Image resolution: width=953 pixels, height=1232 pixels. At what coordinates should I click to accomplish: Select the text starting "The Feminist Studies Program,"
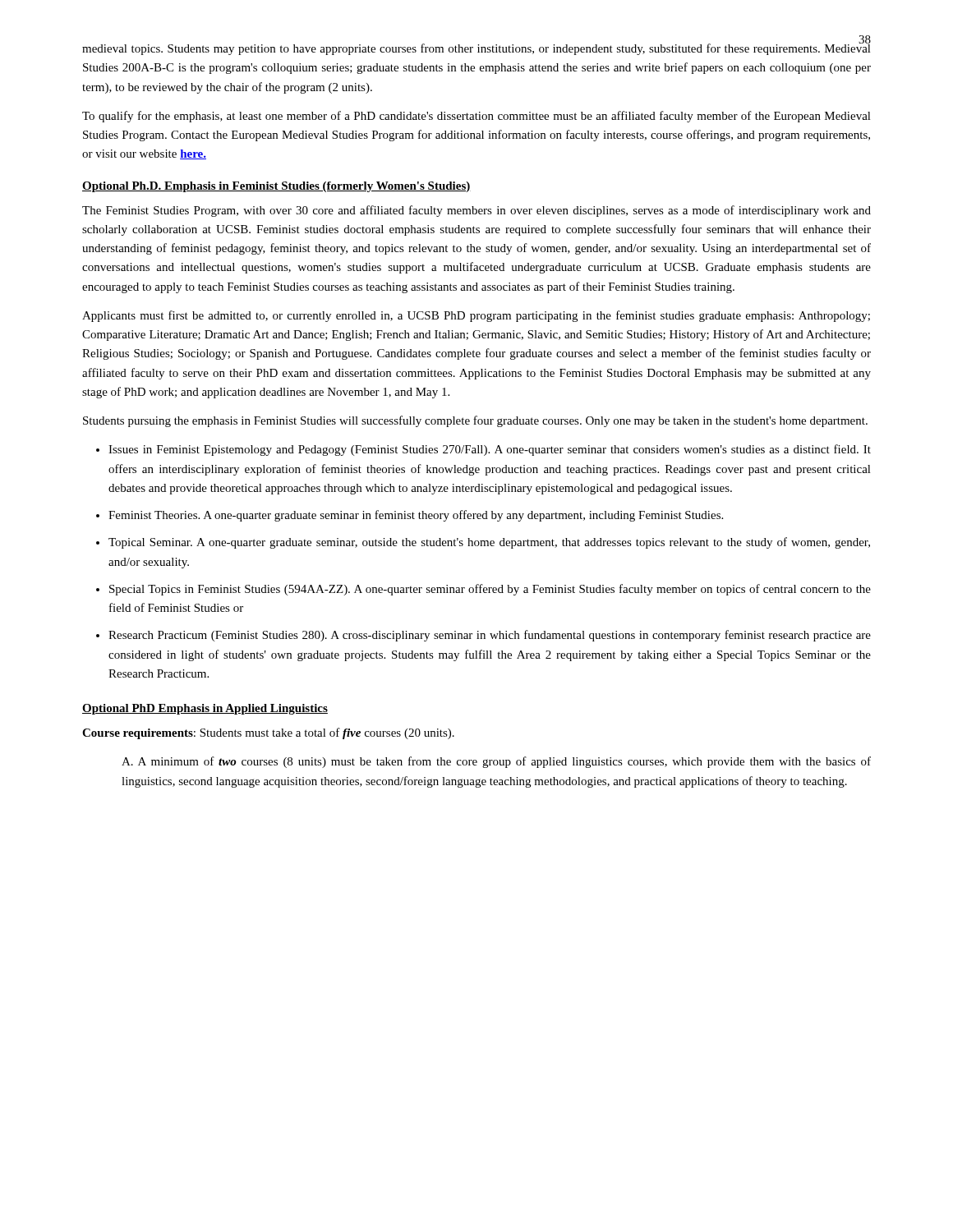point(476,249)
